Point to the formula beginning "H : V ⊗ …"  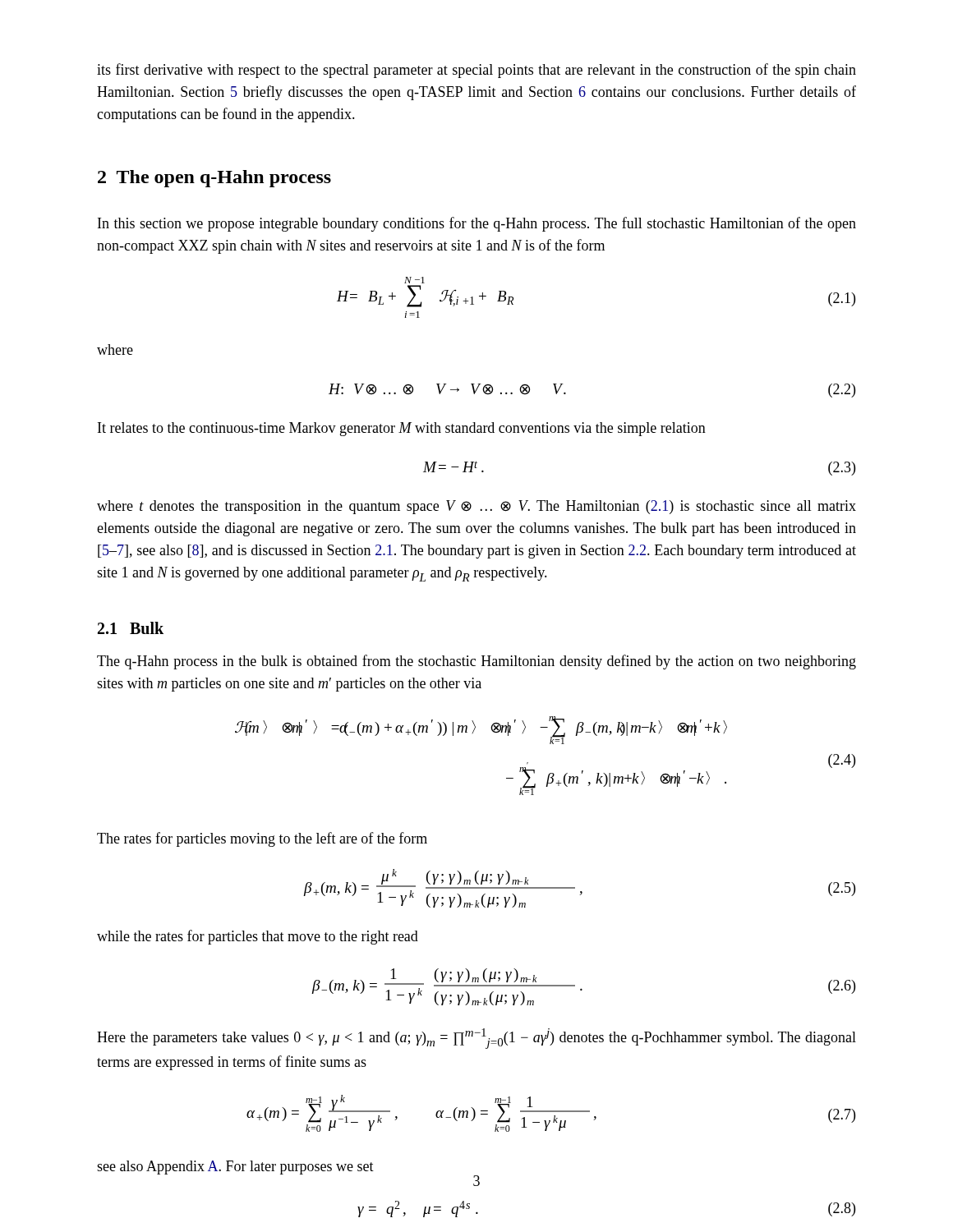(476, 389)
